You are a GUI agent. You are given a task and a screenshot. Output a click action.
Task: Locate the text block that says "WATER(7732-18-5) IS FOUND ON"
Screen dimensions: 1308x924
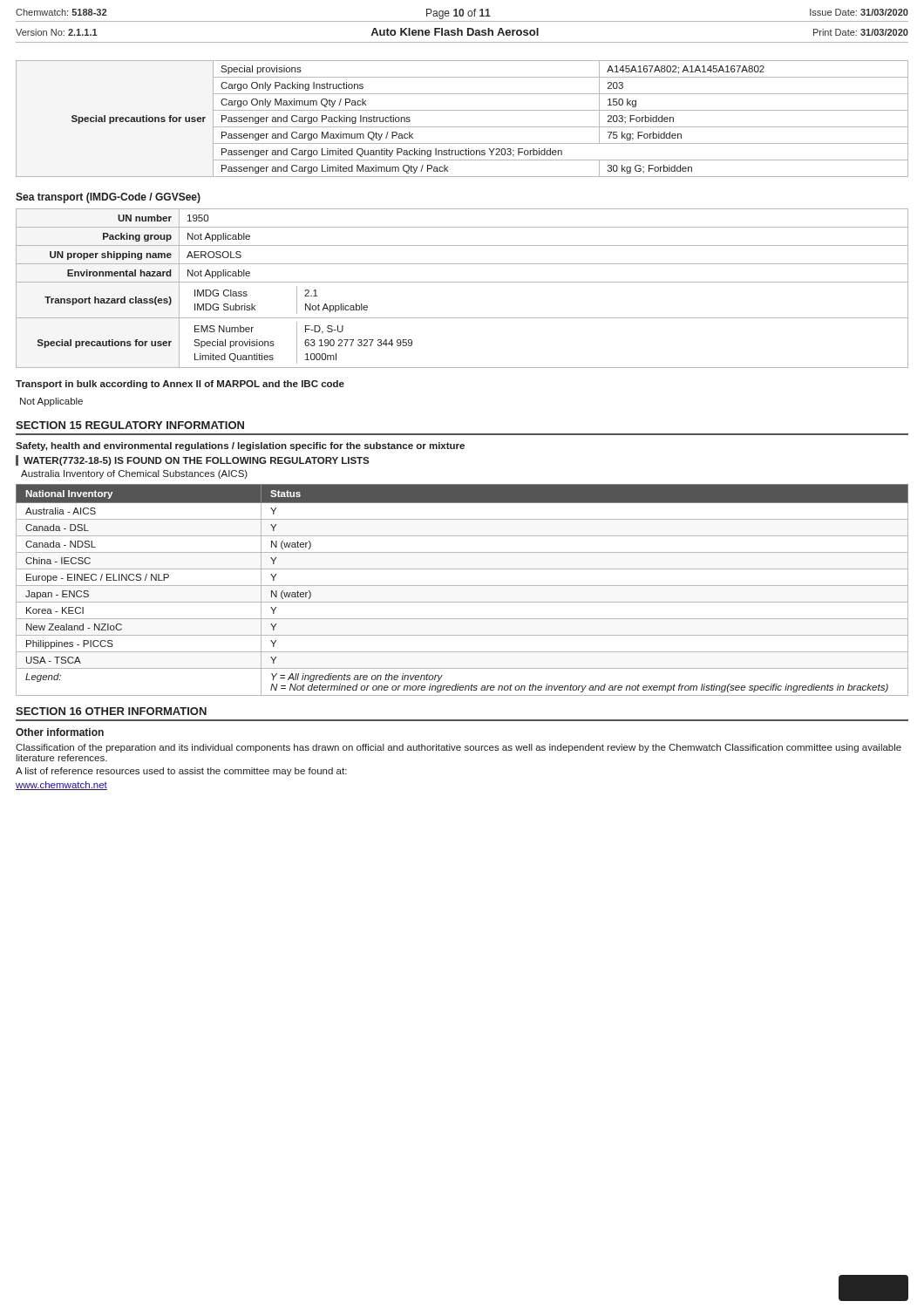[196, 460]
